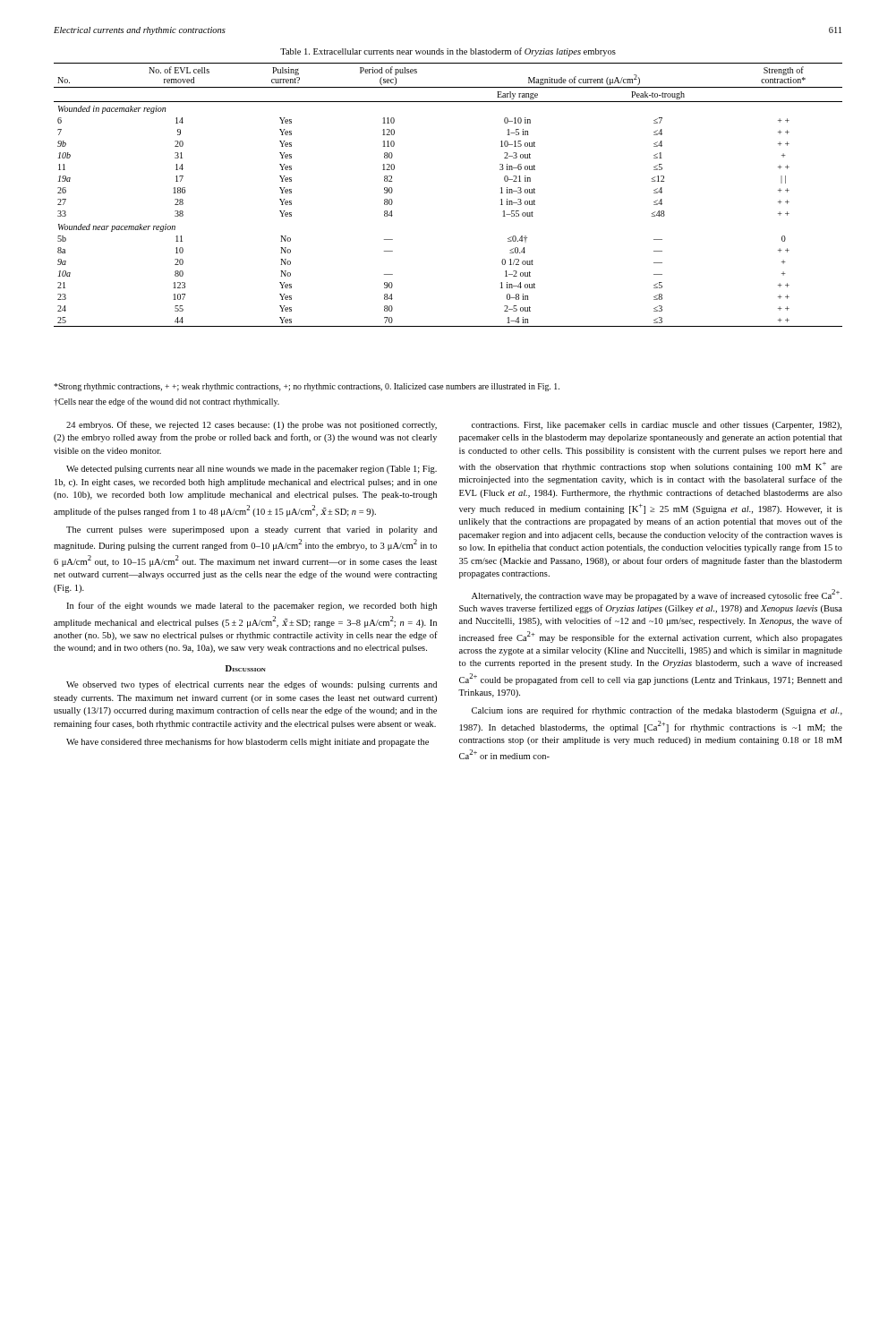Click on the text block with the text "contractions. First, like pacemaker cells in cardiac muscle"

tap(651, 499)
